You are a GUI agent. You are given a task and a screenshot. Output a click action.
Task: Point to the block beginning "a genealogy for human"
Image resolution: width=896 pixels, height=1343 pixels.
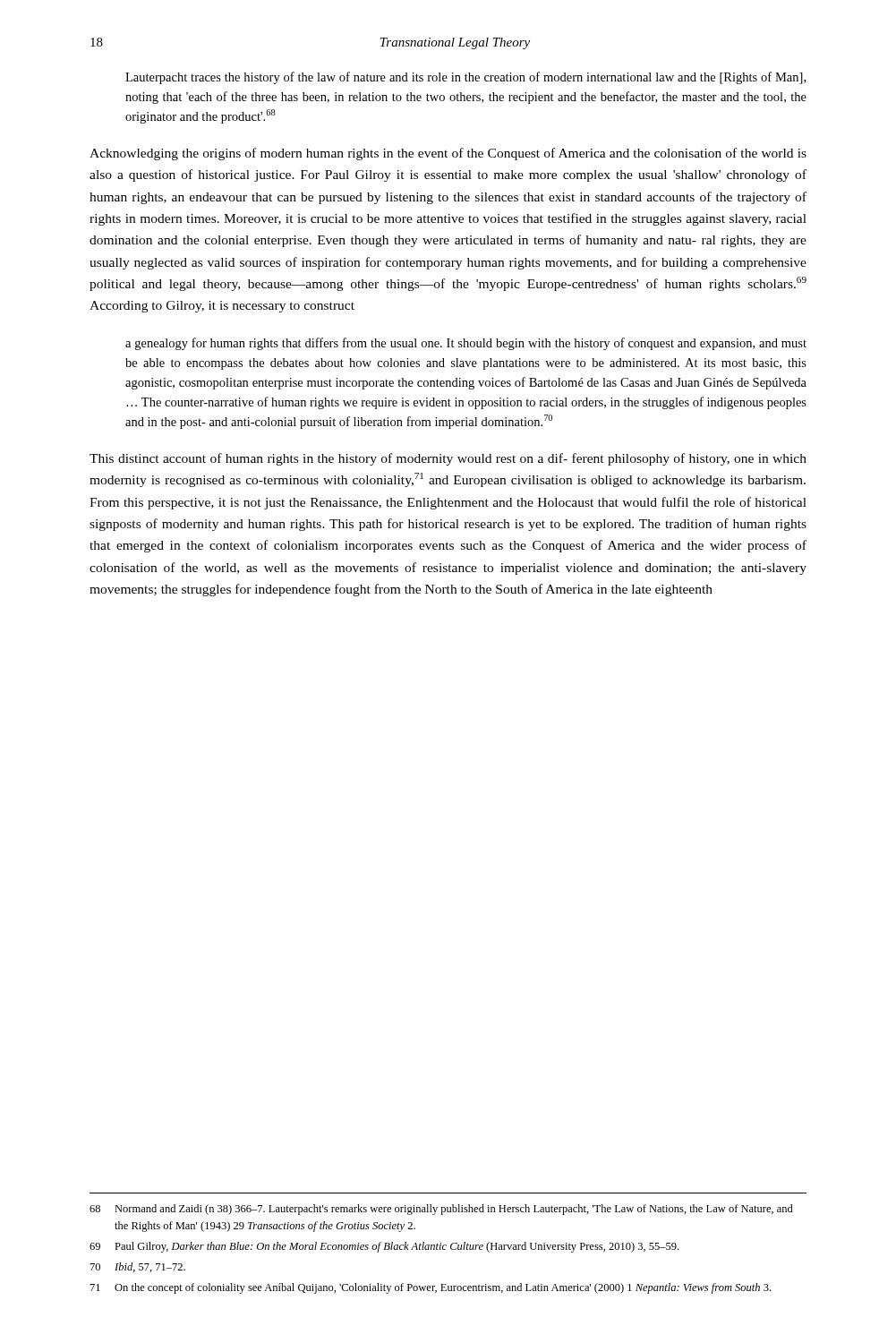[x=466, y=382]
